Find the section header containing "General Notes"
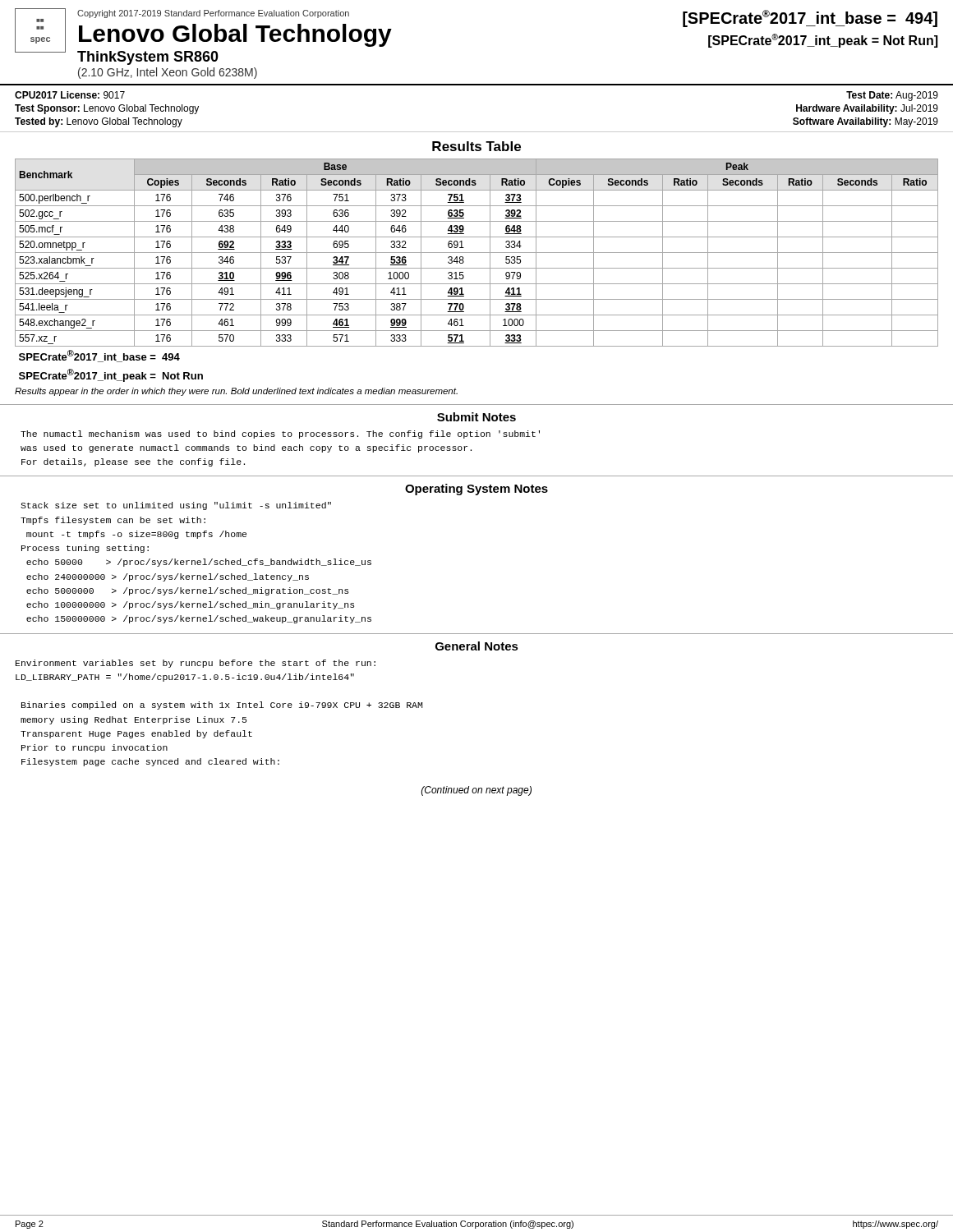Viewport: 953px width, 1232px height. click(x=476, y=646)
